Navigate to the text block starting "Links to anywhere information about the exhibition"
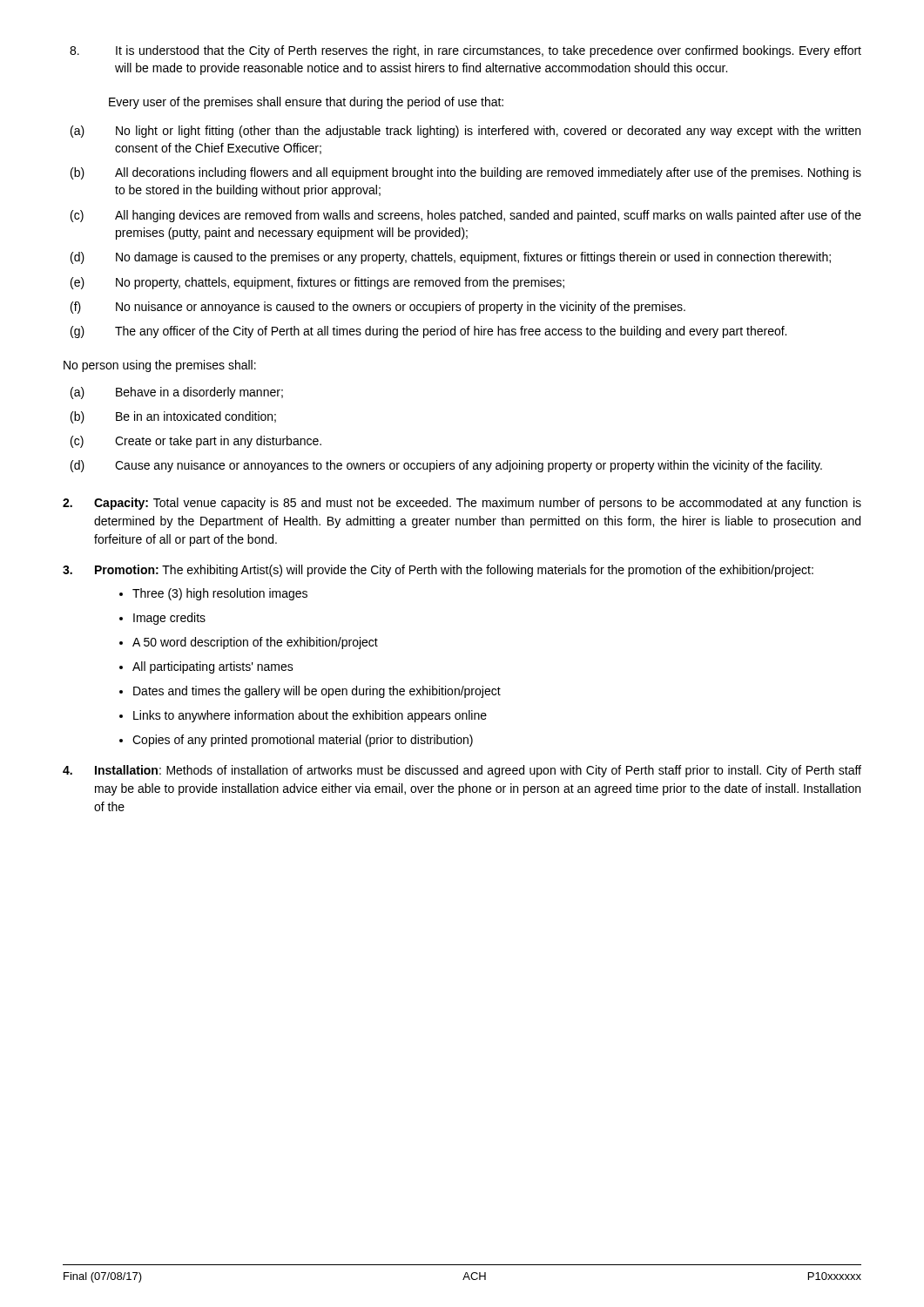This screenshot has width=924, height=1307. point(310,715)
